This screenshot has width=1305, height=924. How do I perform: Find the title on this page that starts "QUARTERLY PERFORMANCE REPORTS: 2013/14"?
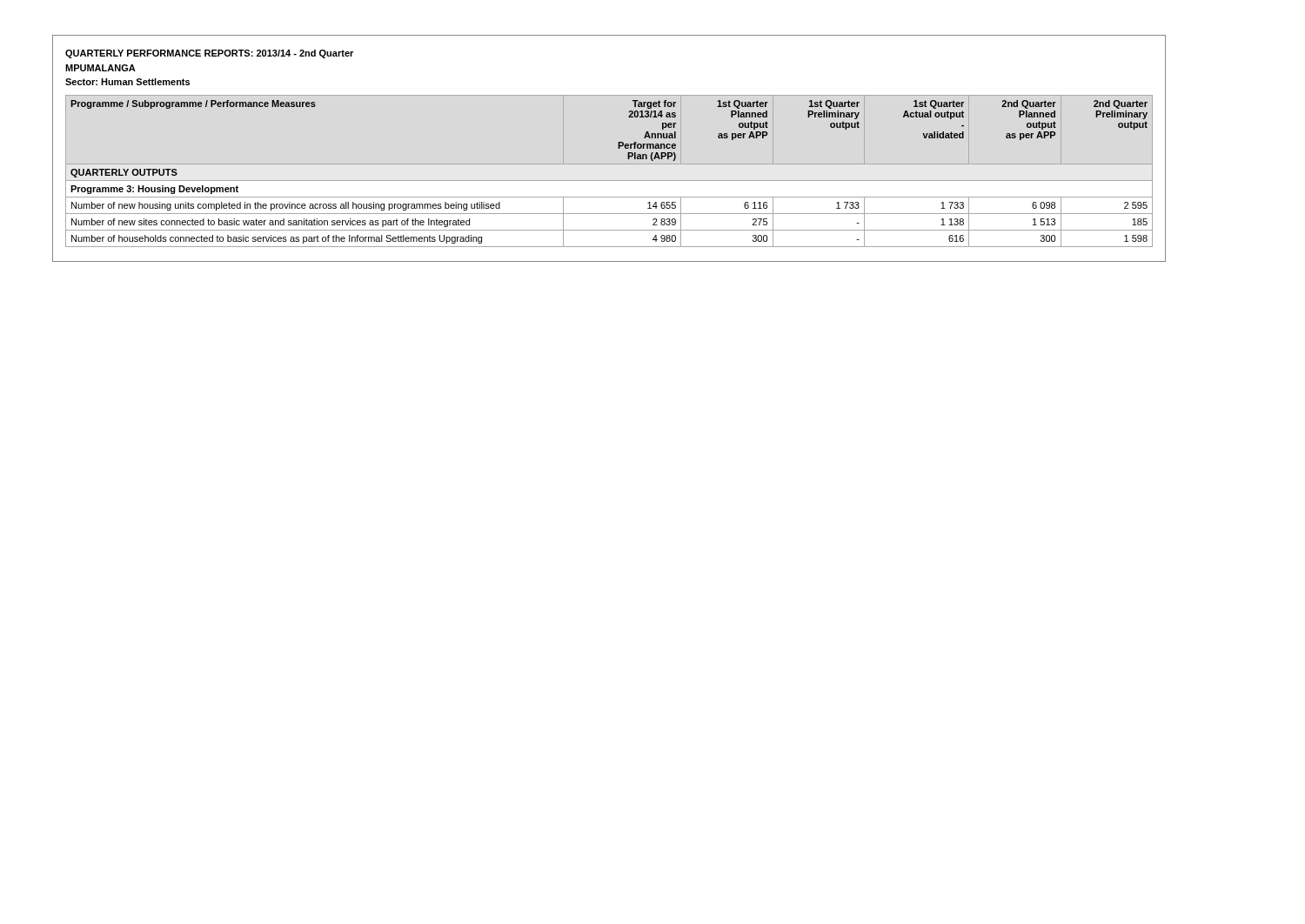tap(209, 54)
